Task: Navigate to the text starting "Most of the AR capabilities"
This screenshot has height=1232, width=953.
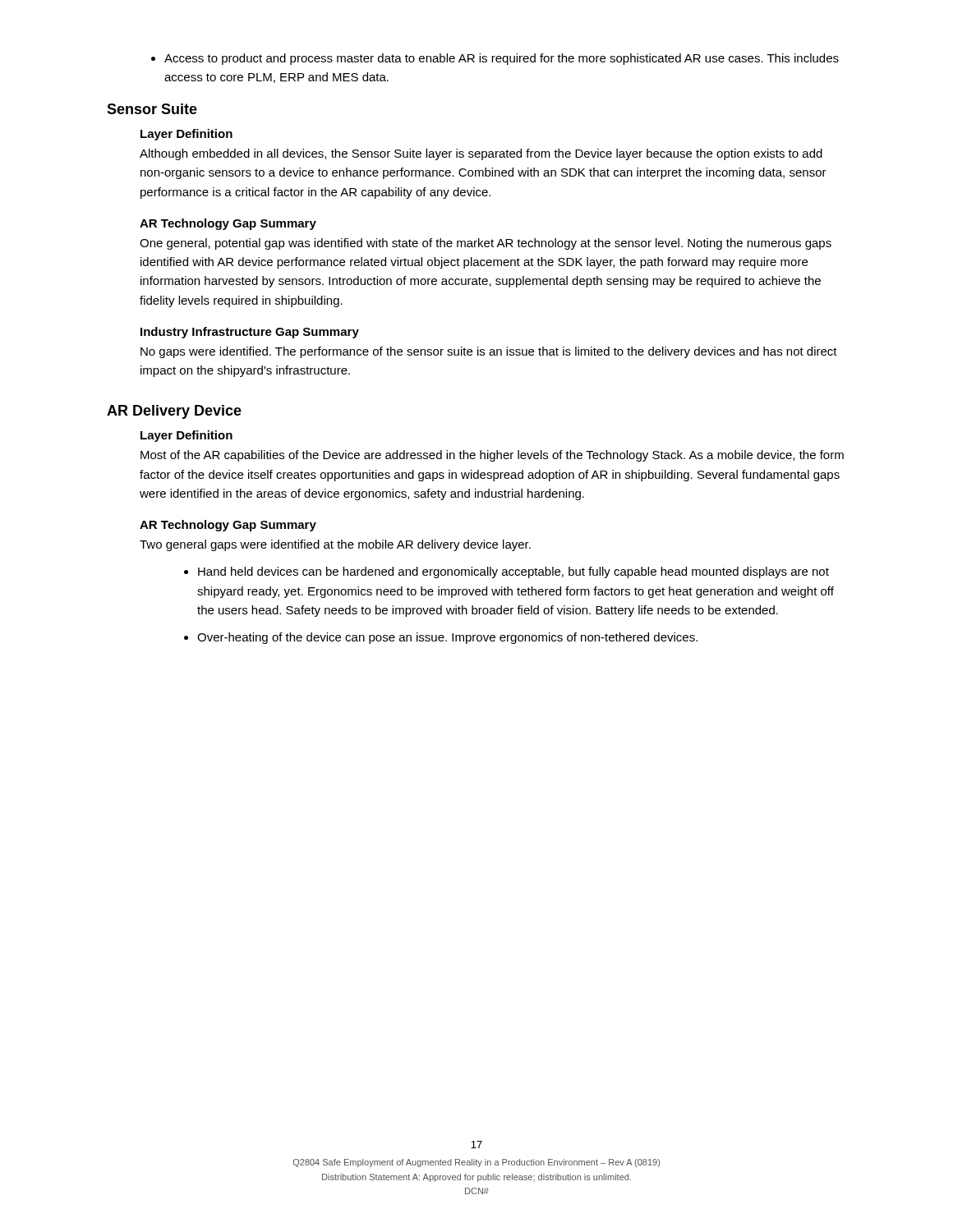Action: (492, 474)
